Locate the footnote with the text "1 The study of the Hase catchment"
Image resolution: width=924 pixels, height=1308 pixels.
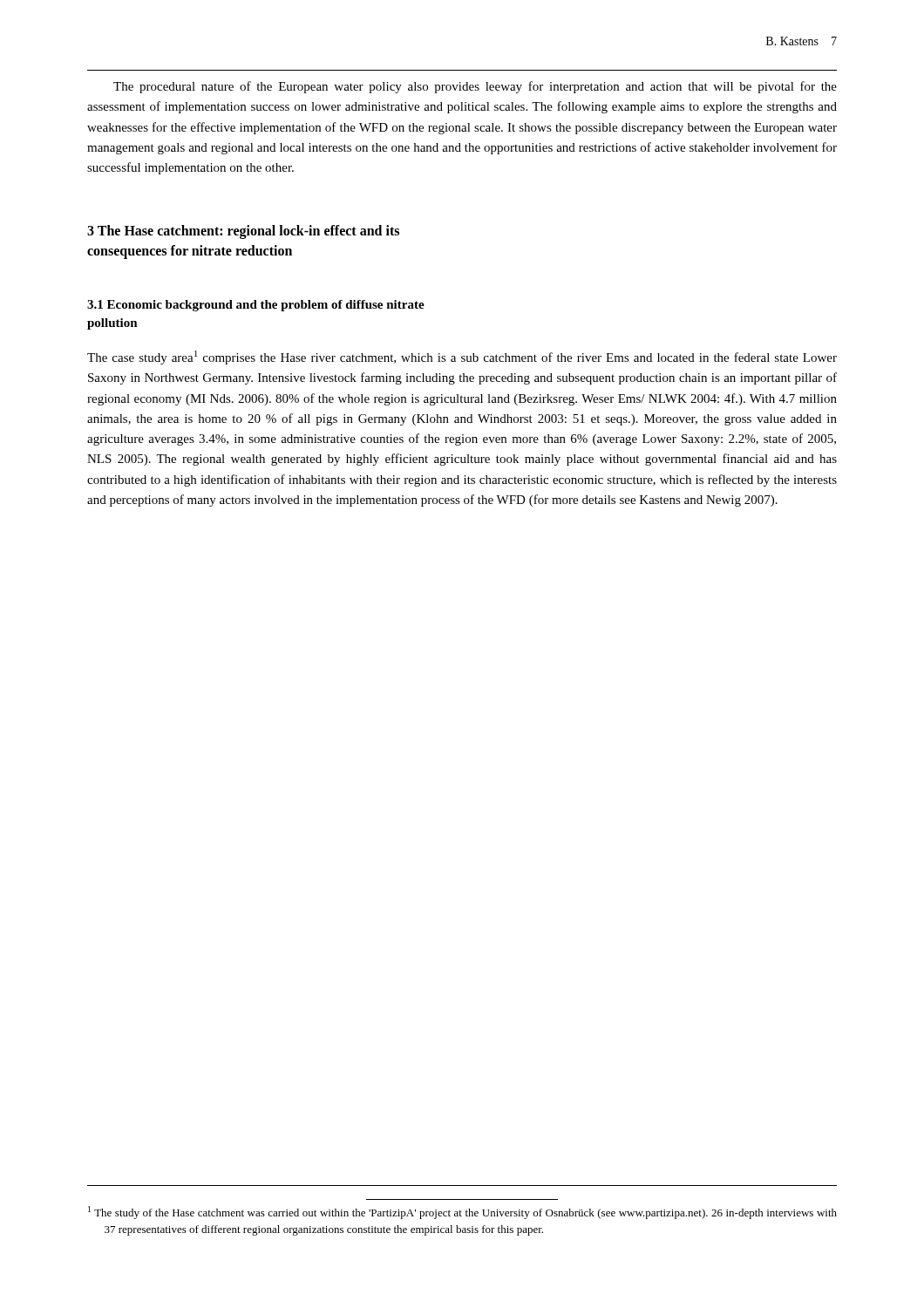coord(462,1222)
